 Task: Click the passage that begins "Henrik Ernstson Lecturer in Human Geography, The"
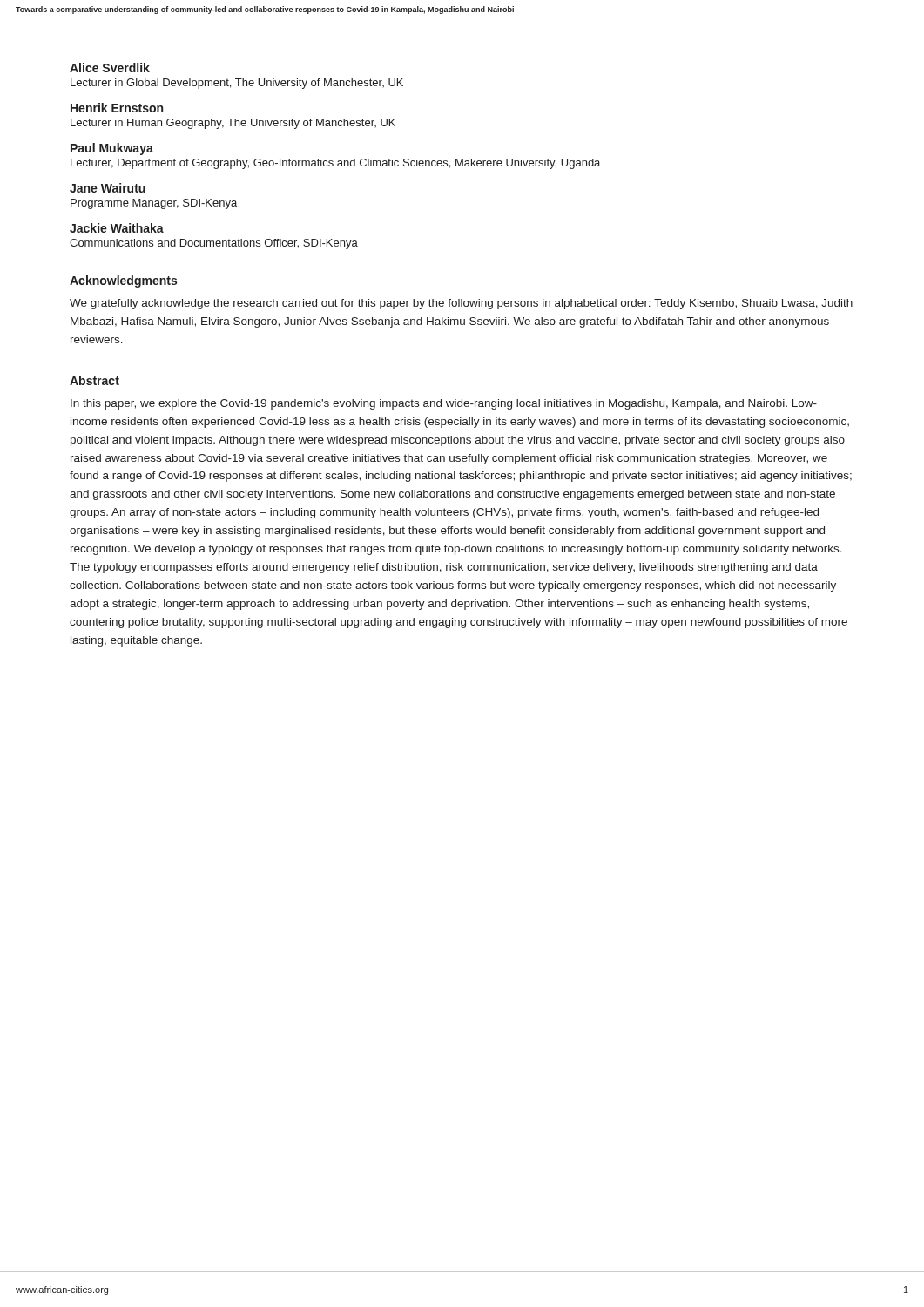(x=117, y=108)
